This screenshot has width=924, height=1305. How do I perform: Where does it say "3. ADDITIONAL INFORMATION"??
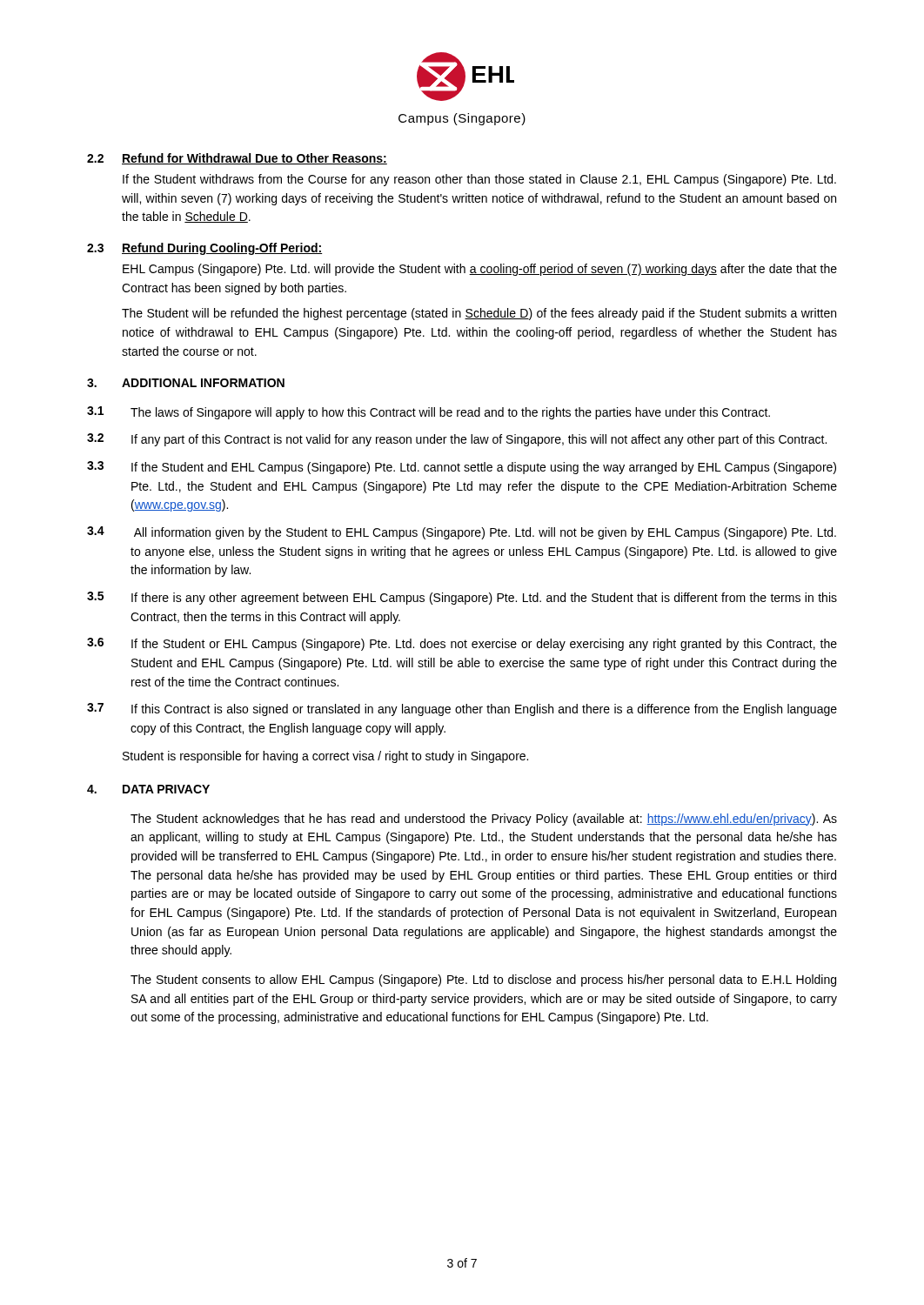(186, 382)
